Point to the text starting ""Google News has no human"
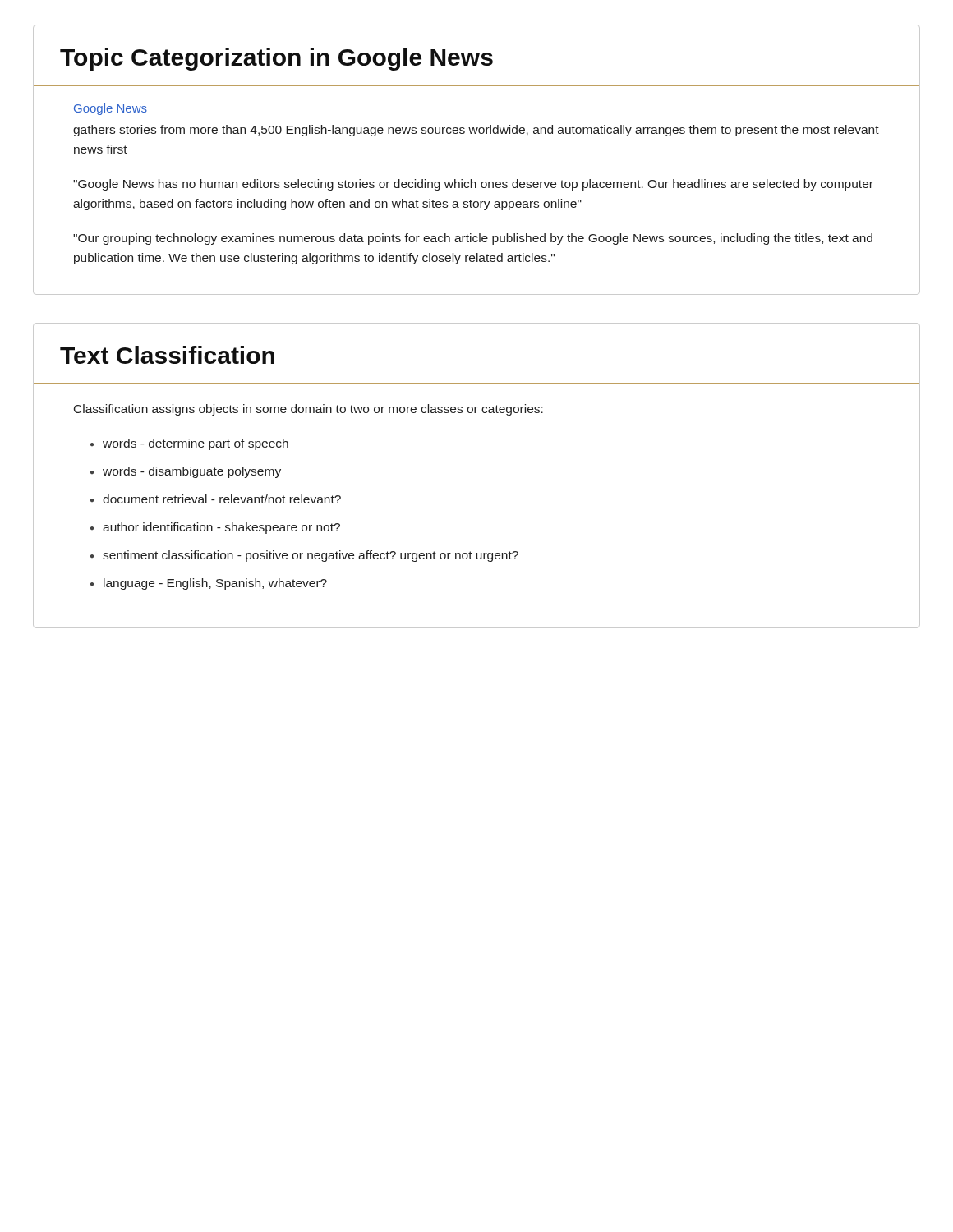The width and height of the screenshot is (953, 1232). [x=476, y=194]
